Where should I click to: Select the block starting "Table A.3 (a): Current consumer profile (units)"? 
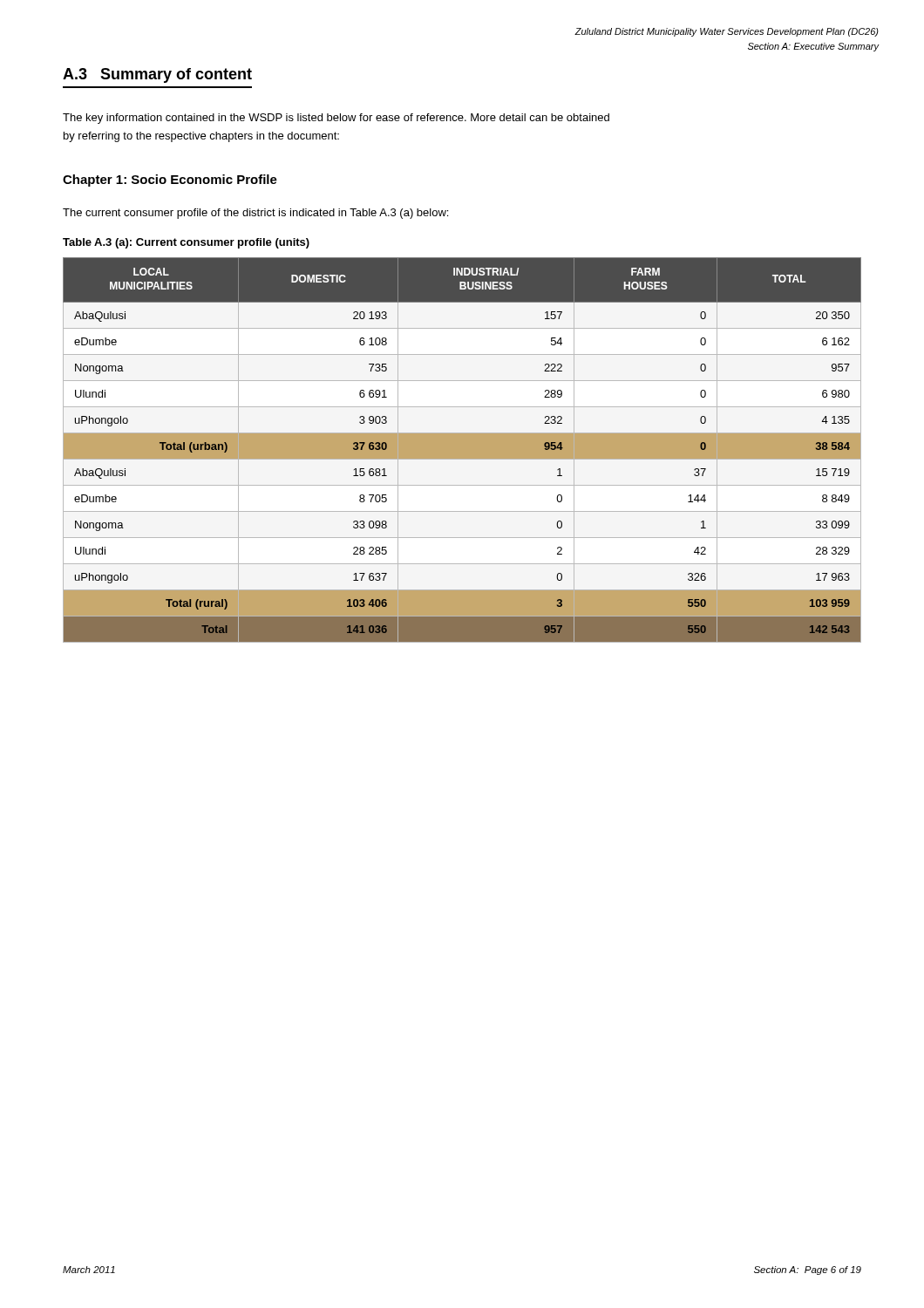pos(186,242)
